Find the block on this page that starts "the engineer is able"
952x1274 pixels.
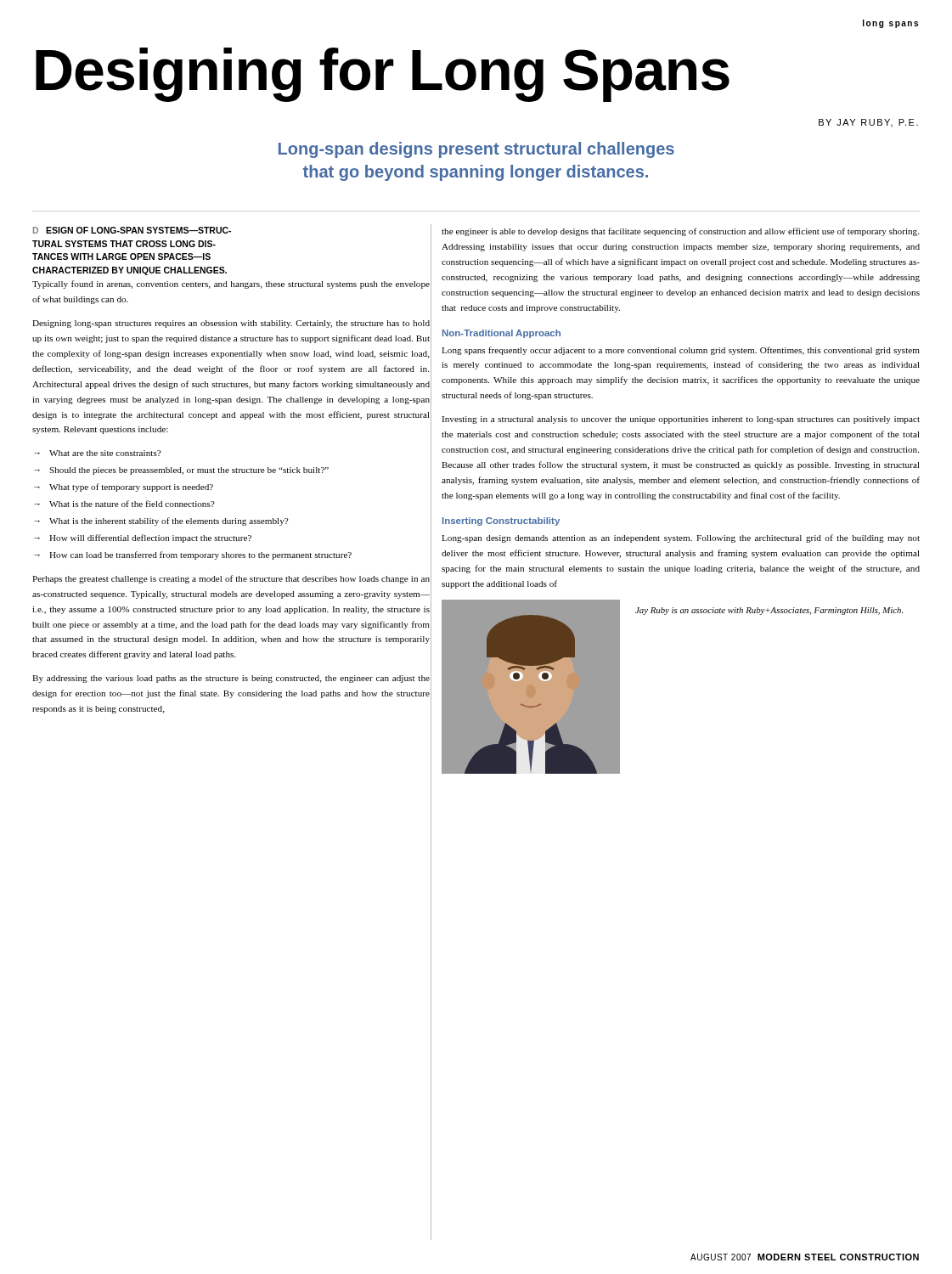coord(681,269)
